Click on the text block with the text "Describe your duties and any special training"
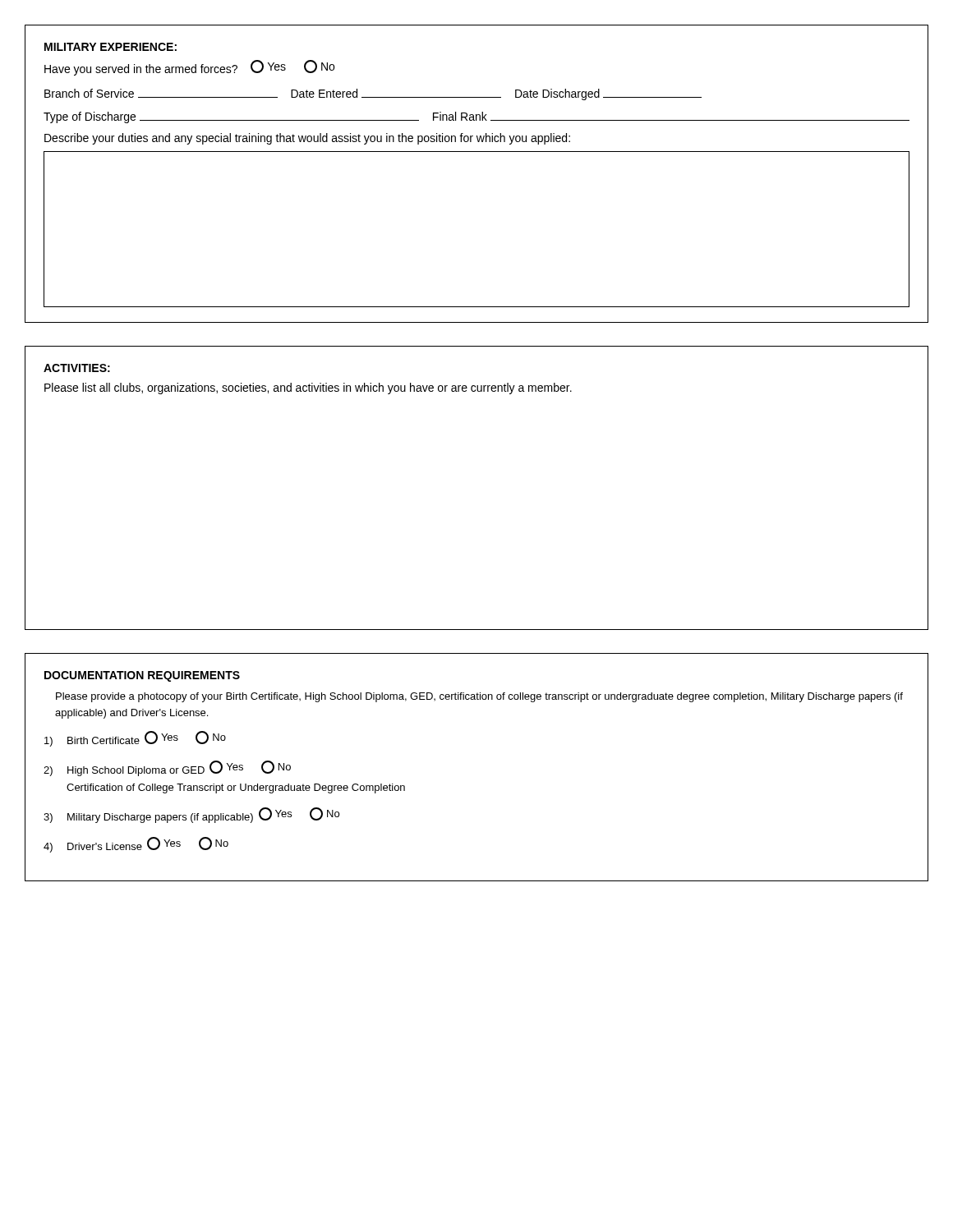This screenshot has width=953, height=1232. click(307, 138)
